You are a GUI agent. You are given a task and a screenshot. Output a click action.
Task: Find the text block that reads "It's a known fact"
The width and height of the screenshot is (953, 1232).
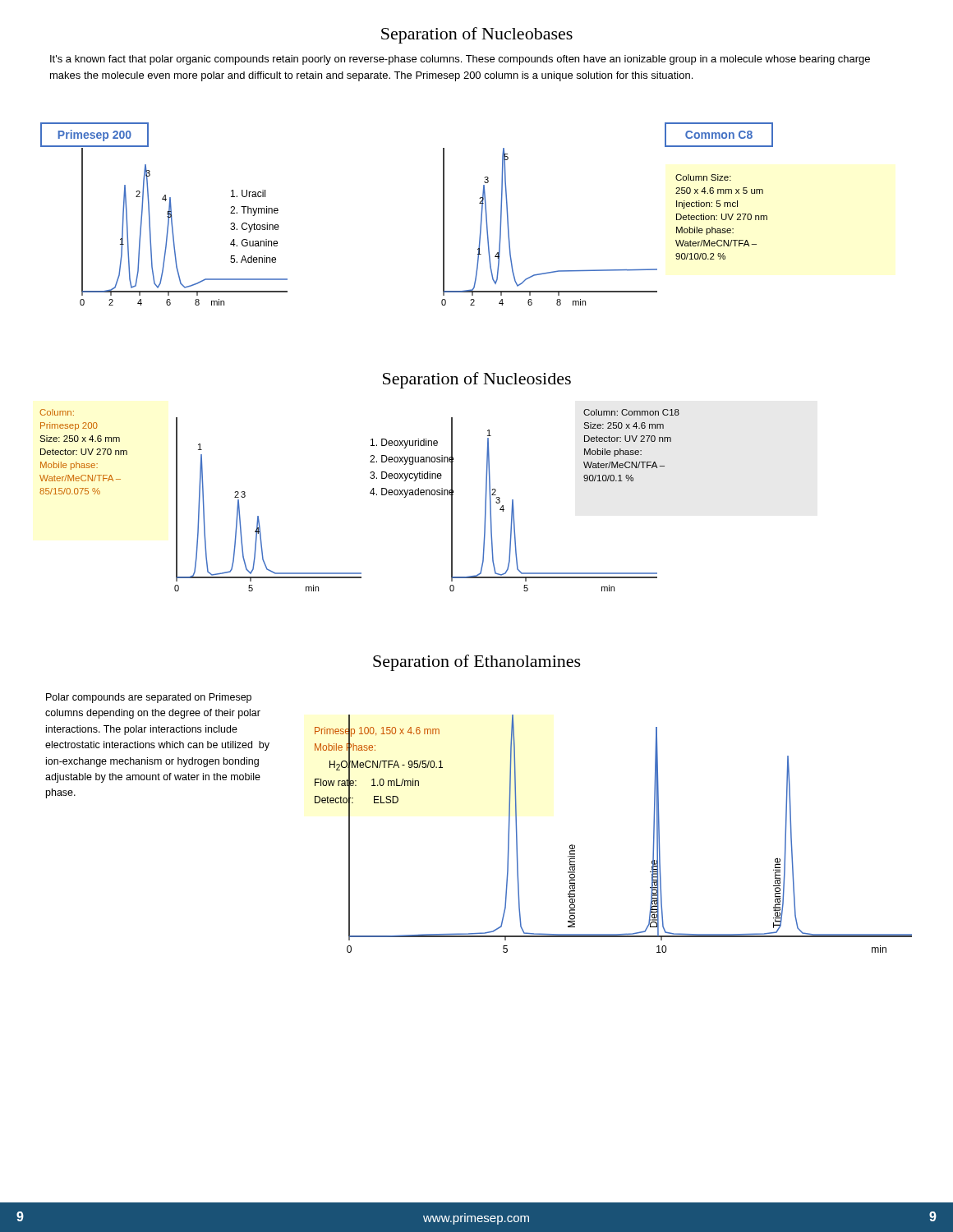460,67
